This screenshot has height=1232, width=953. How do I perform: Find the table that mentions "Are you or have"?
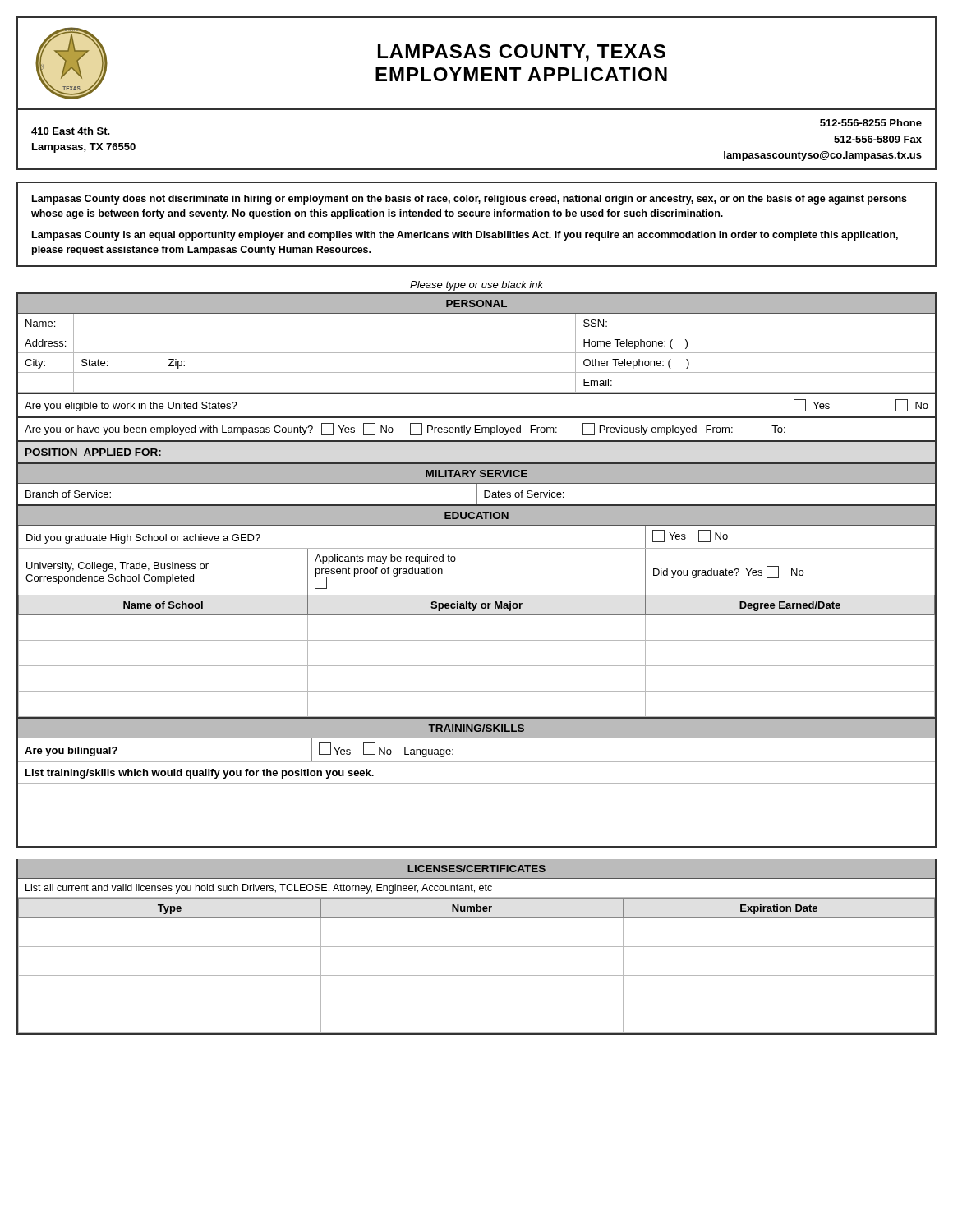point(476,430)
